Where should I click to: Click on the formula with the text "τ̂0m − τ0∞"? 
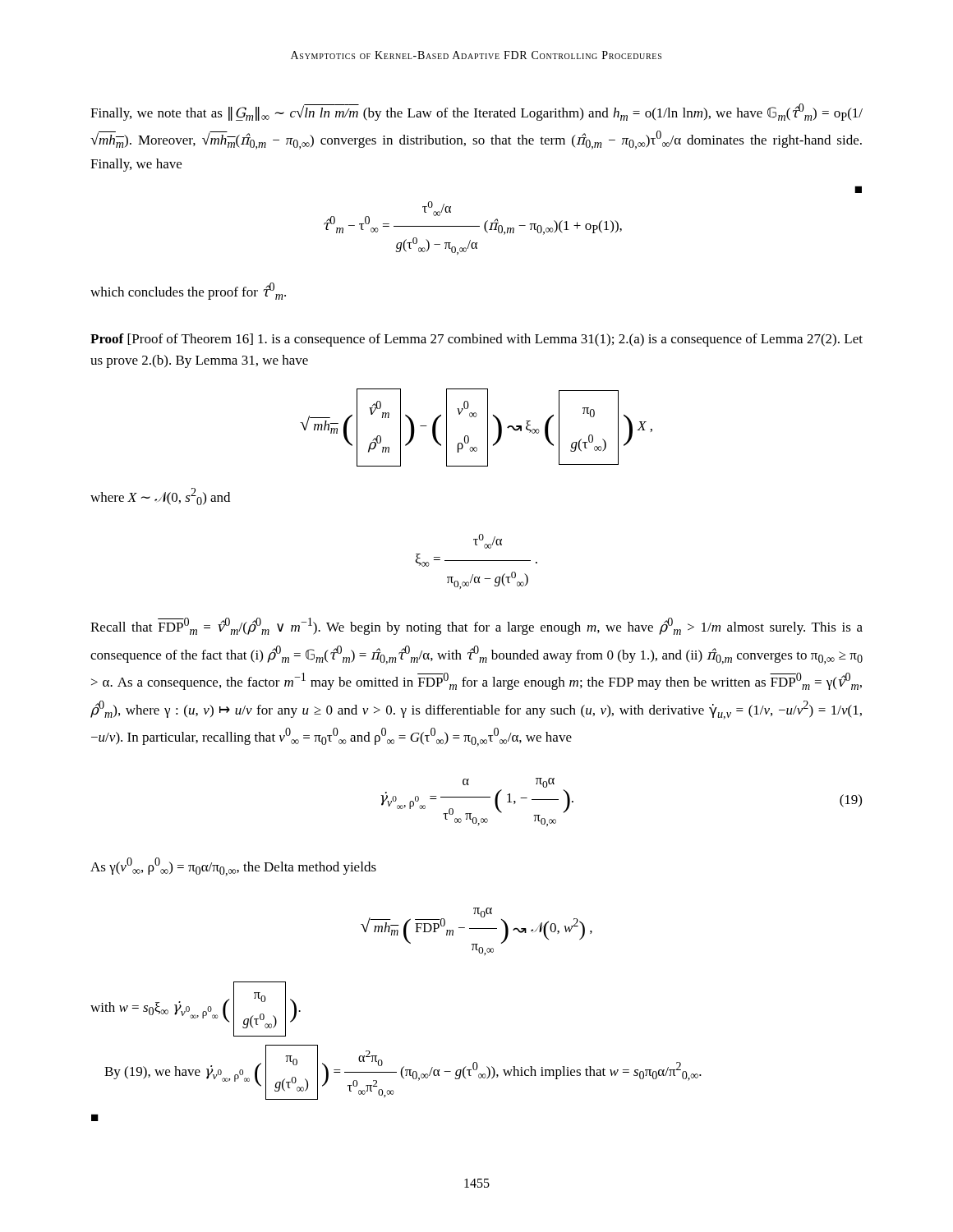click(592, 227)
